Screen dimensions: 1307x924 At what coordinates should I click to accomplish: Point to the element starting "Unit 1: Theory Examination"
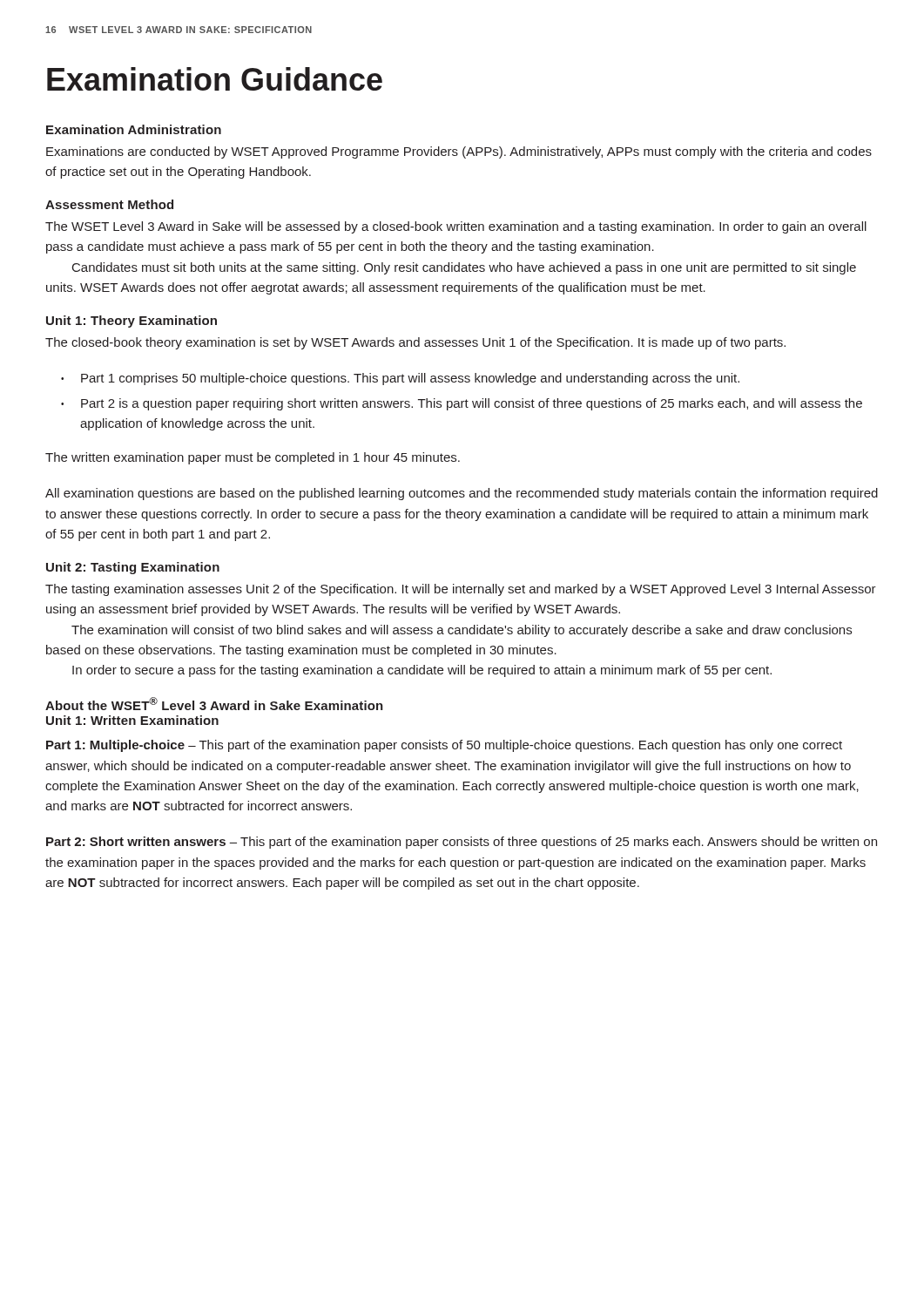132,320
